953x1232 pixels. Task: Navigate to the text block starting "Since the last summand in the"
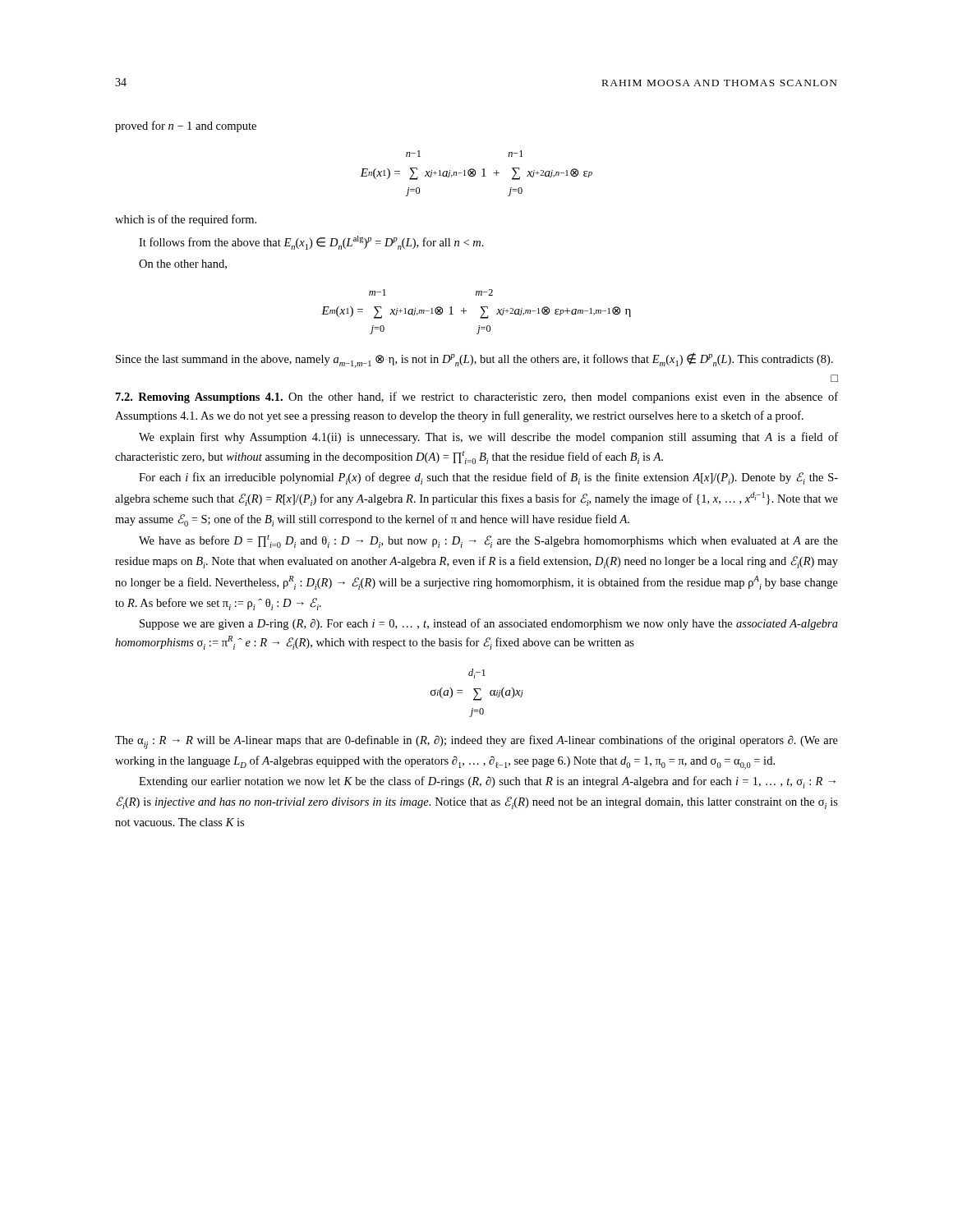tap(476, 360)
